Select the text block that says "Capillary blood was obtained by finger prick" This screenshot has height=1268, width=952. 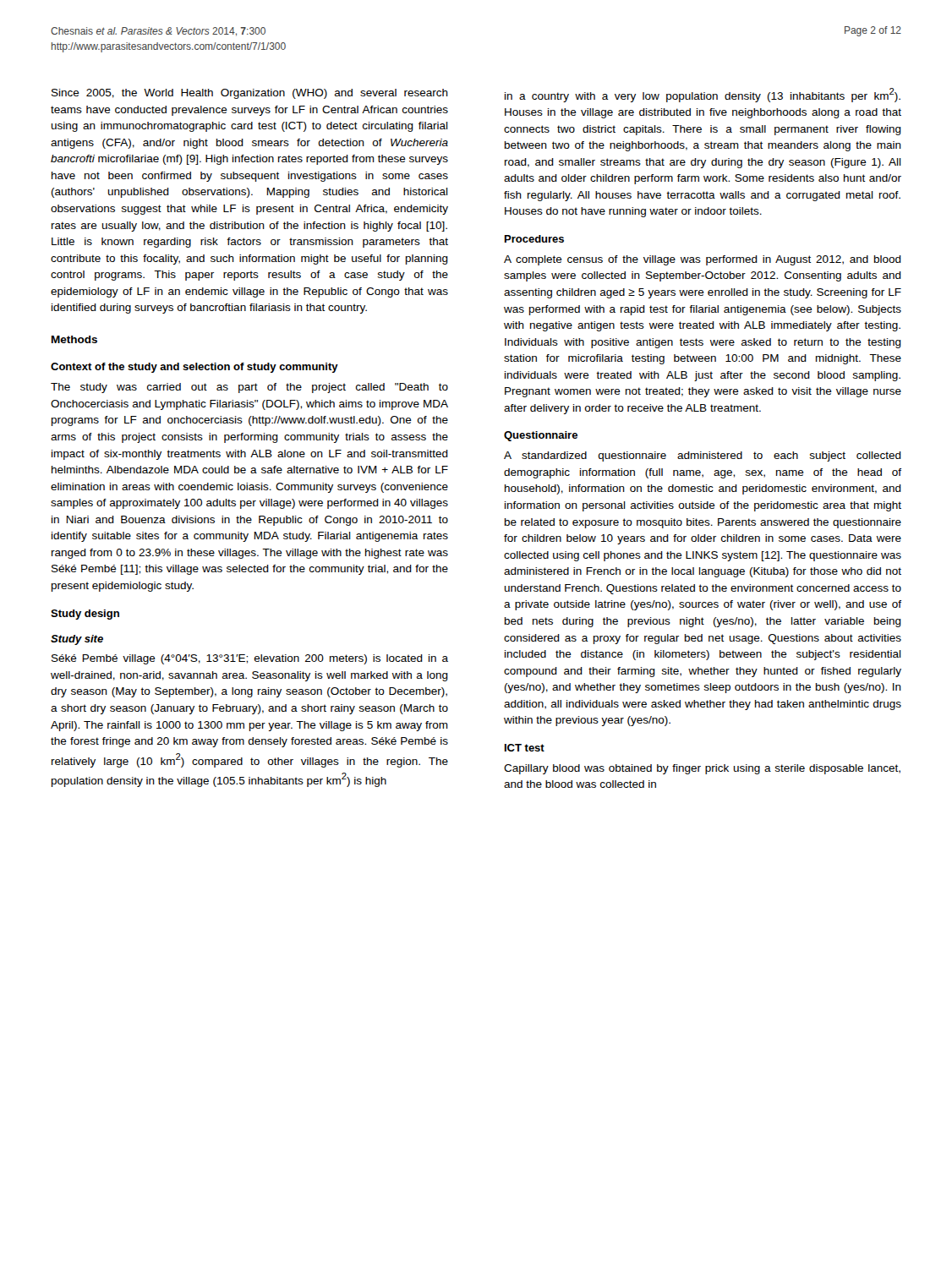703,776
